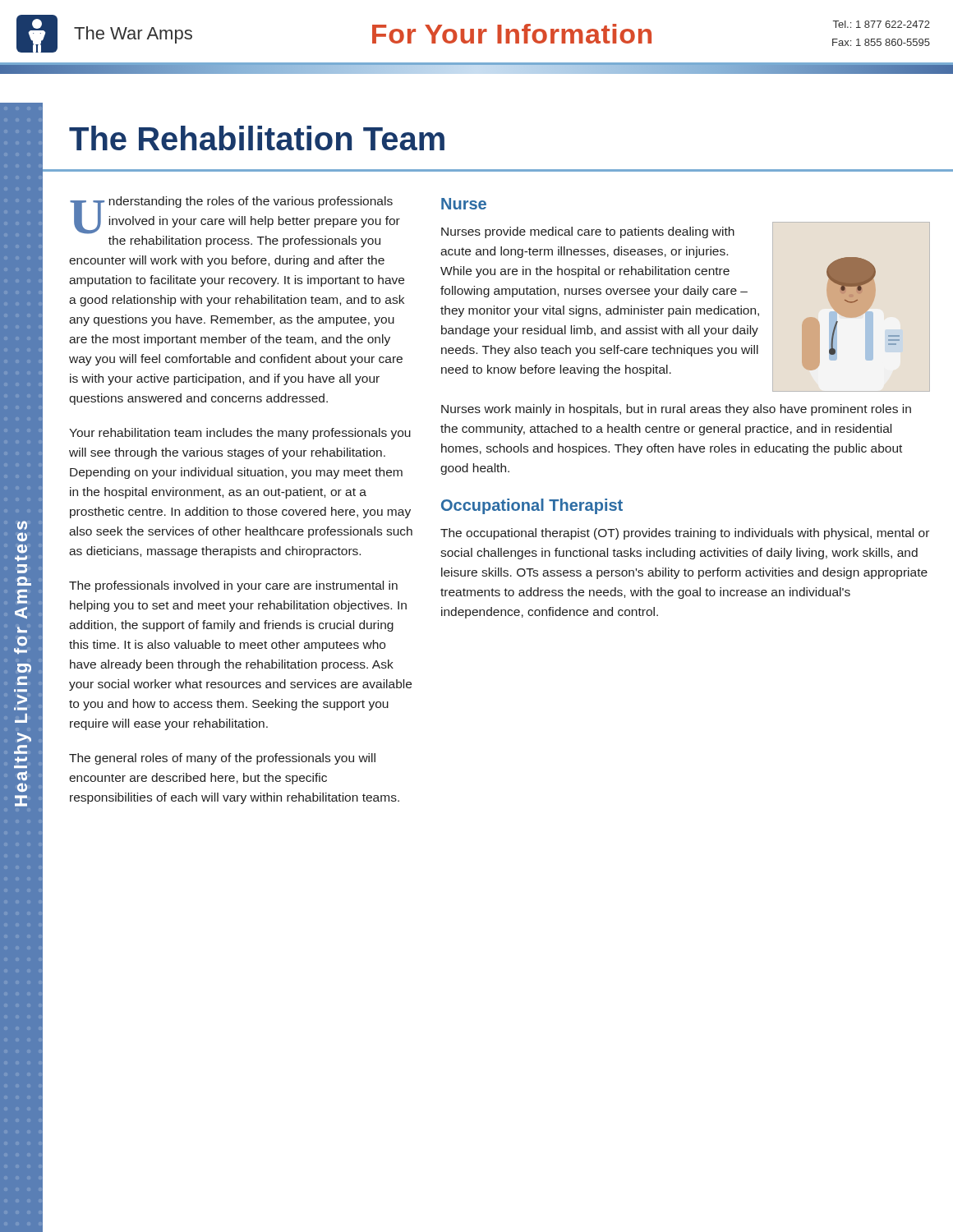Locate the text block containing "Nurses provide medical care to patients dealing"

[x=685, y=348]
